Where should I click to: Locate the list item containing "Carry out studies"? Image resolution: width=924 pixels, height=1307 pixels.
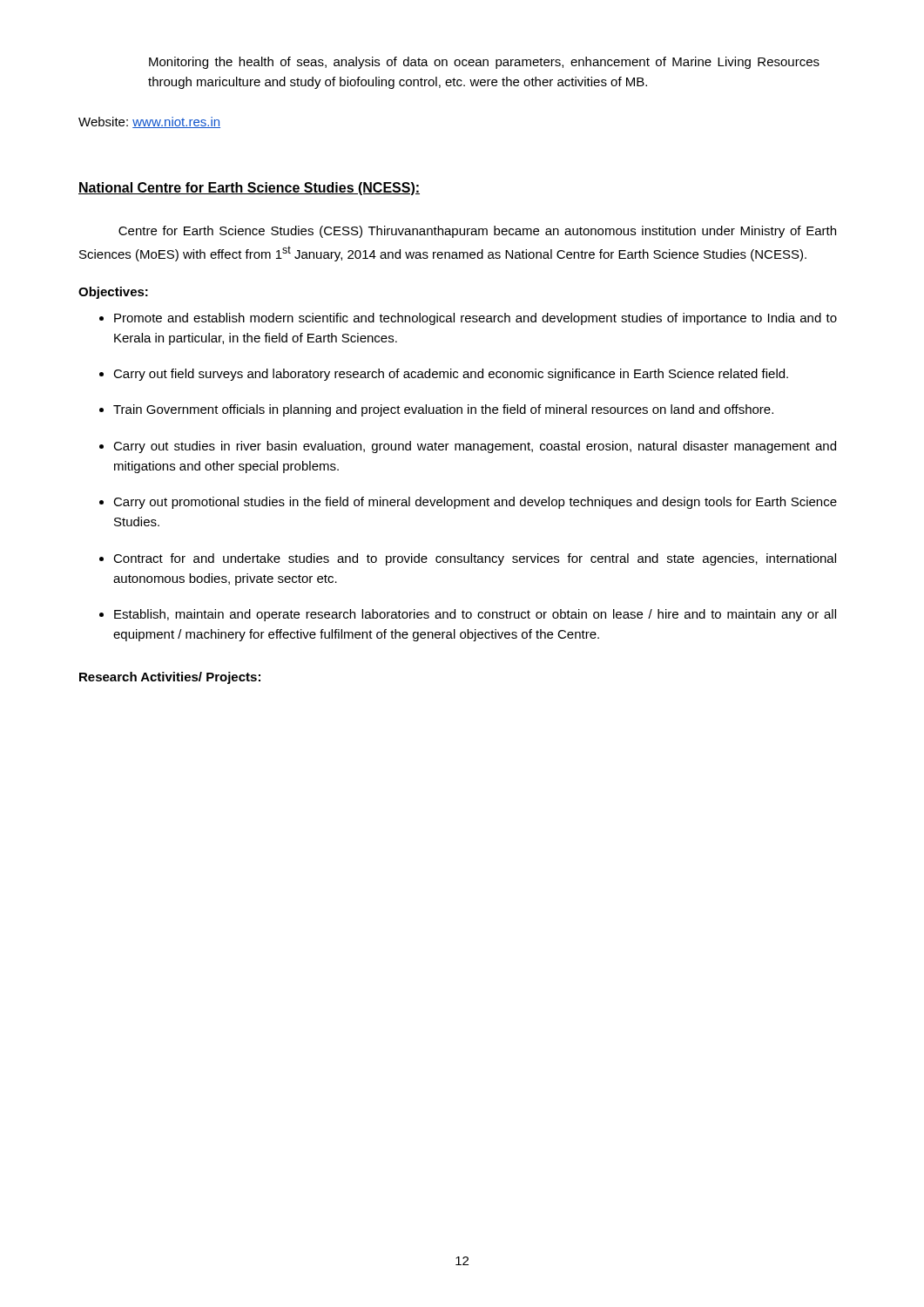[475, 455]
